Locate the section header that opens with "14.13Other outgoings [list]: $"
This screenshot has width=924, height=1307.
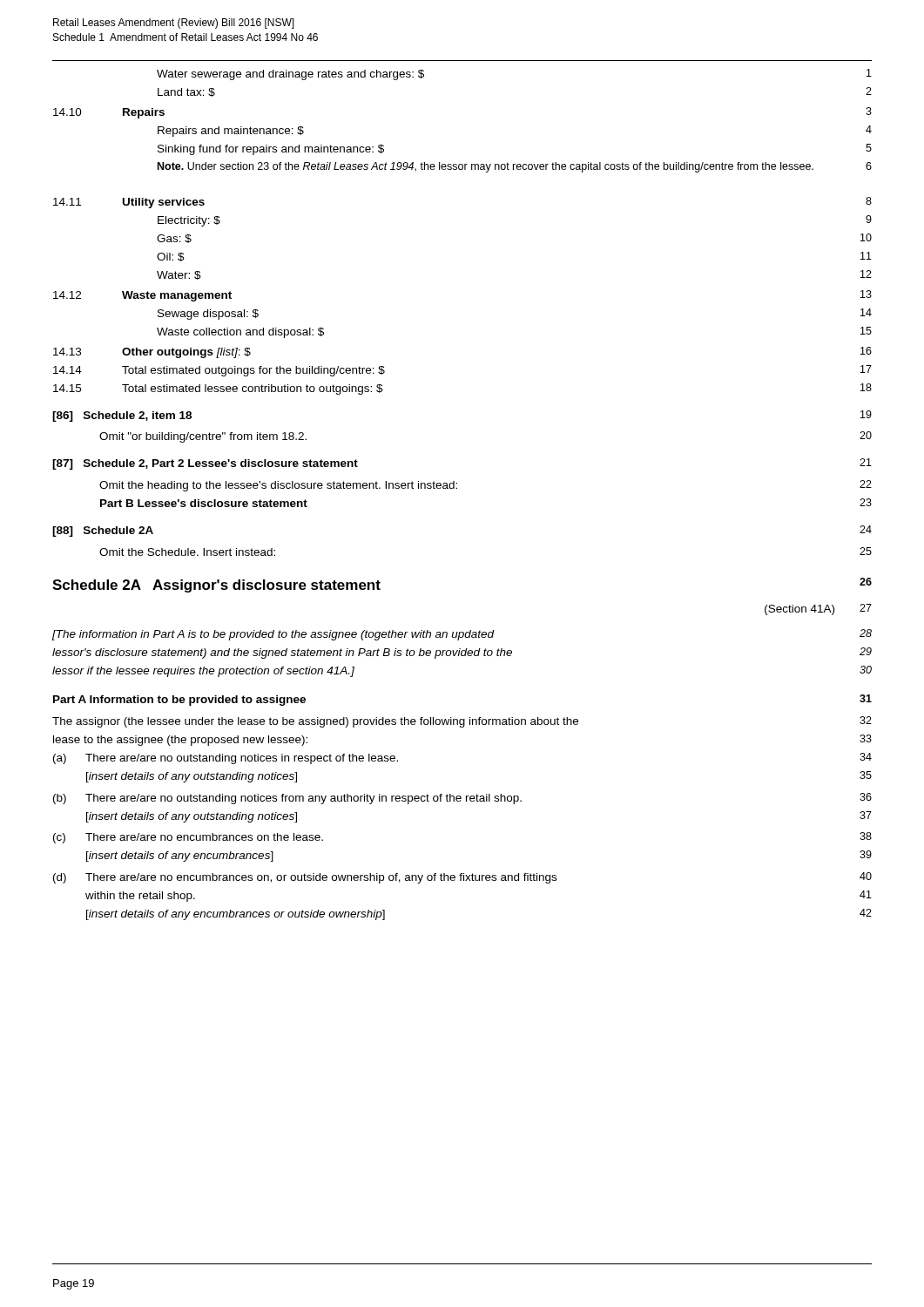(x=63, y=352)
